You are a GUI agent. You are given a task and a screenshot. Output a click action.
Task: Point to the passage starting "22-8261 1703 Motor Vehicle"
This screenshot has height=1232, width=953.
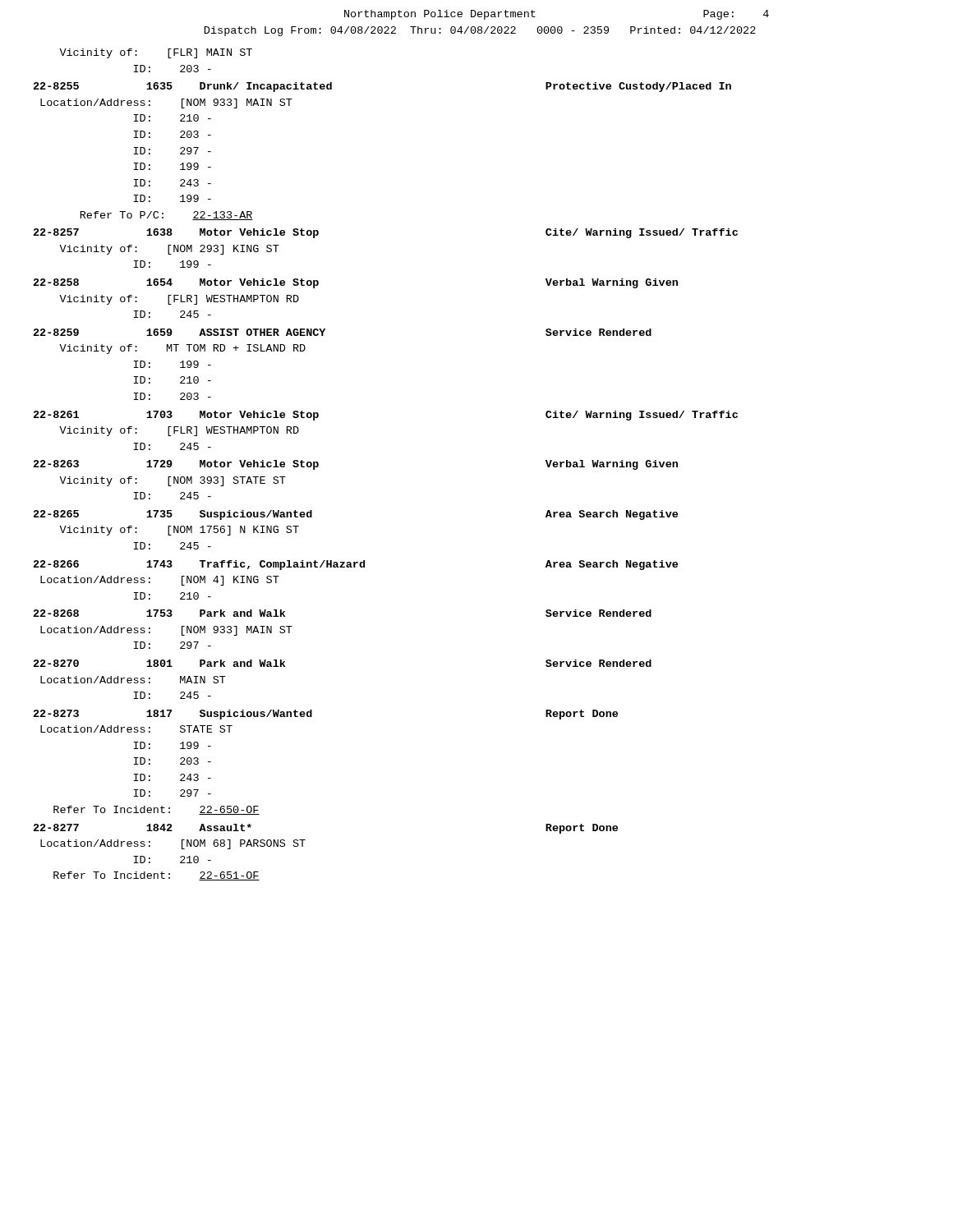pyautogui.click(x=56, y=415)
